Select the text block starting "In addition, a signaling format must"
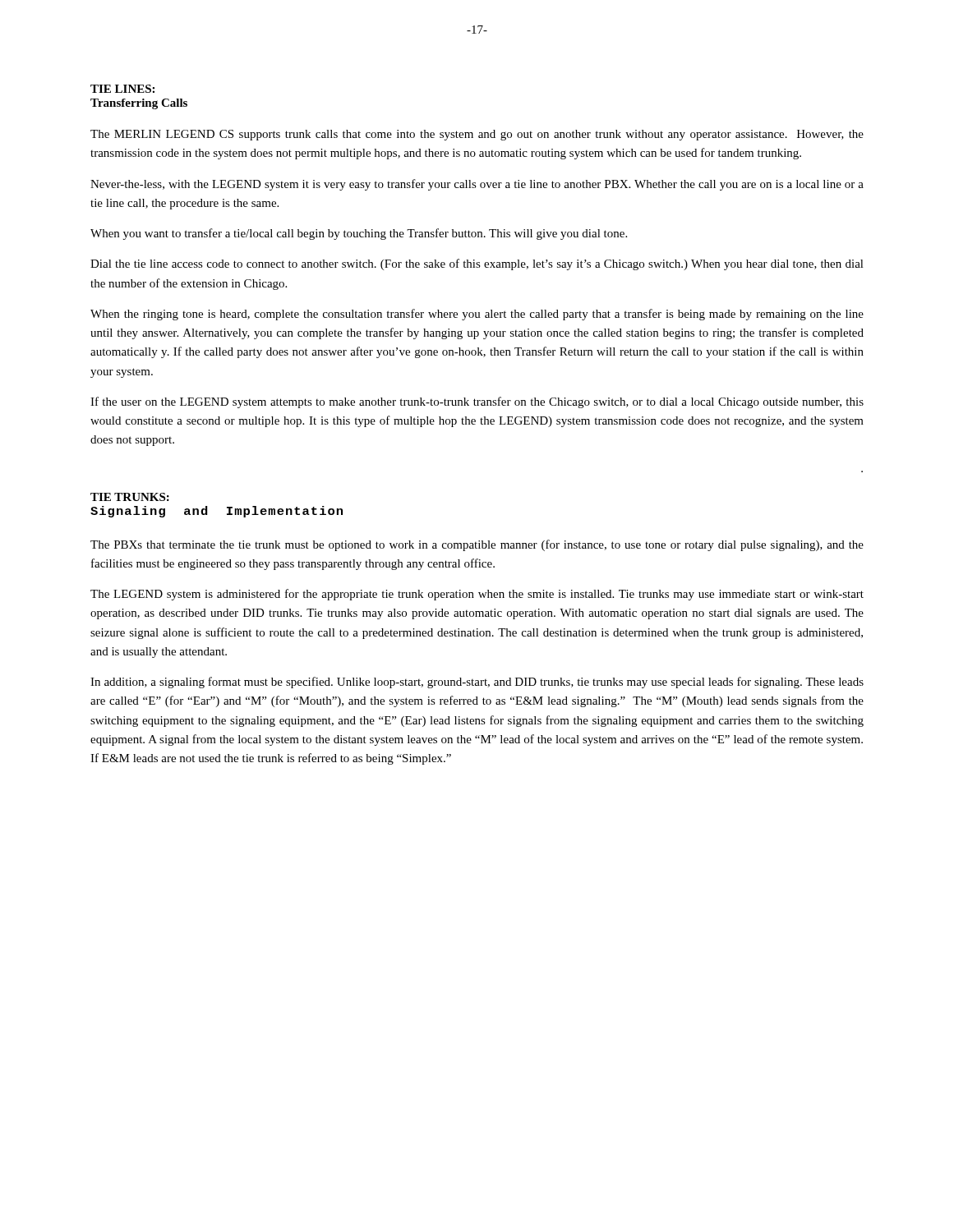Viewport: 954px width, 1232px height. coord(477,720)
